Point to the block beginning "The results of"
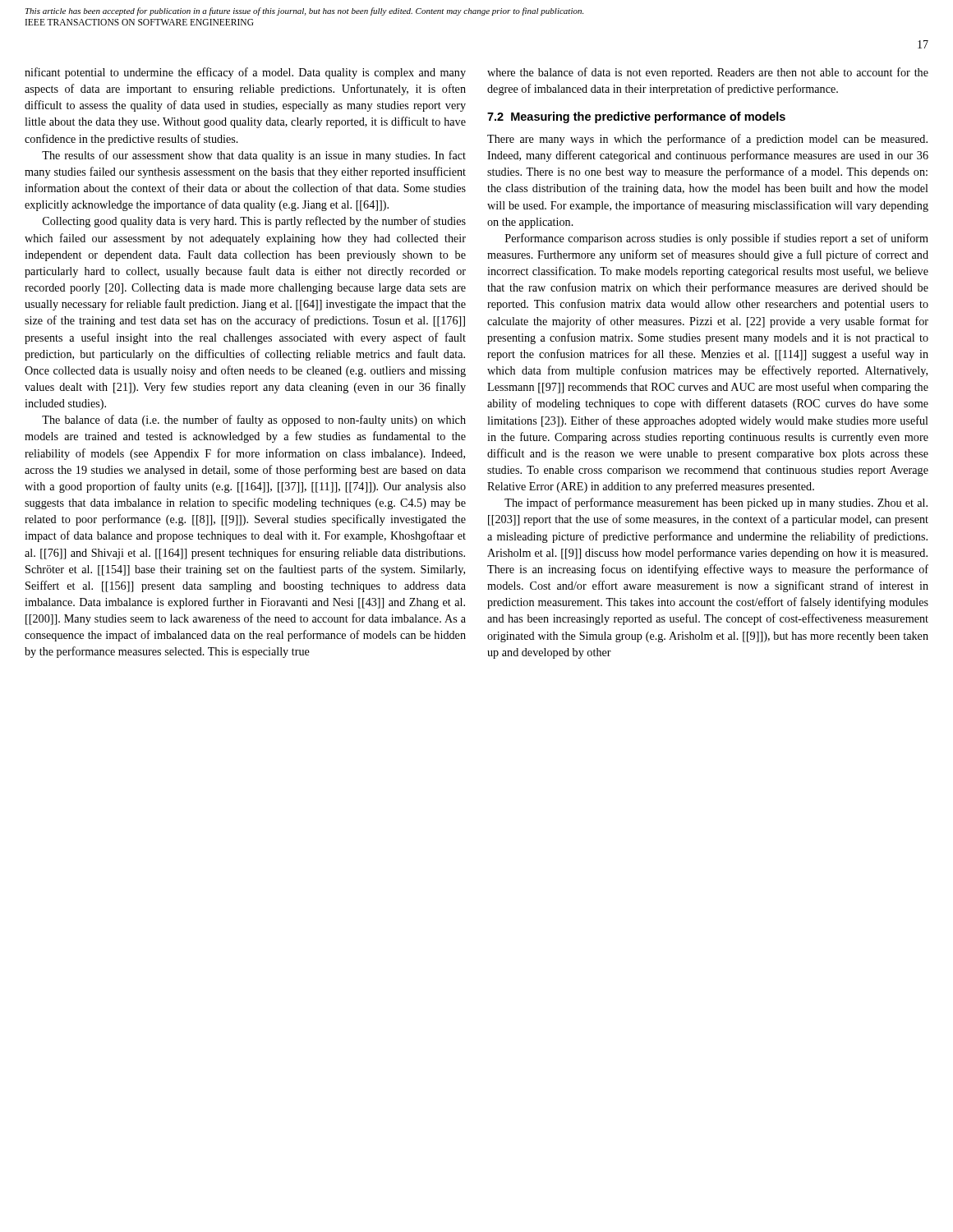Screen dimensions: 1232x953 (245, 180)
